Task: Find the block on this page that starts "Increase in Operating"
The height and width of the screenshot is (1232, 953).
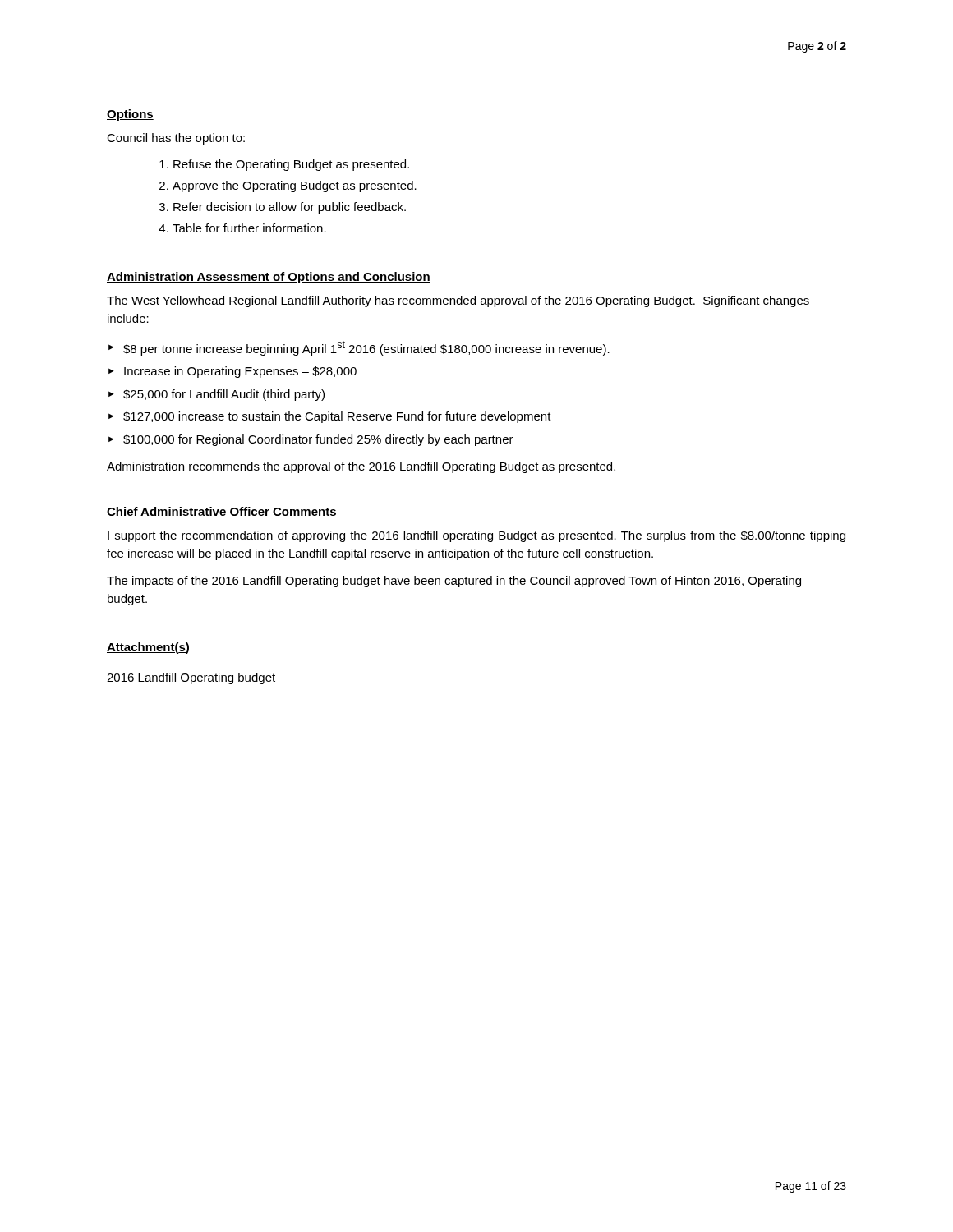Action: (240, 371)
